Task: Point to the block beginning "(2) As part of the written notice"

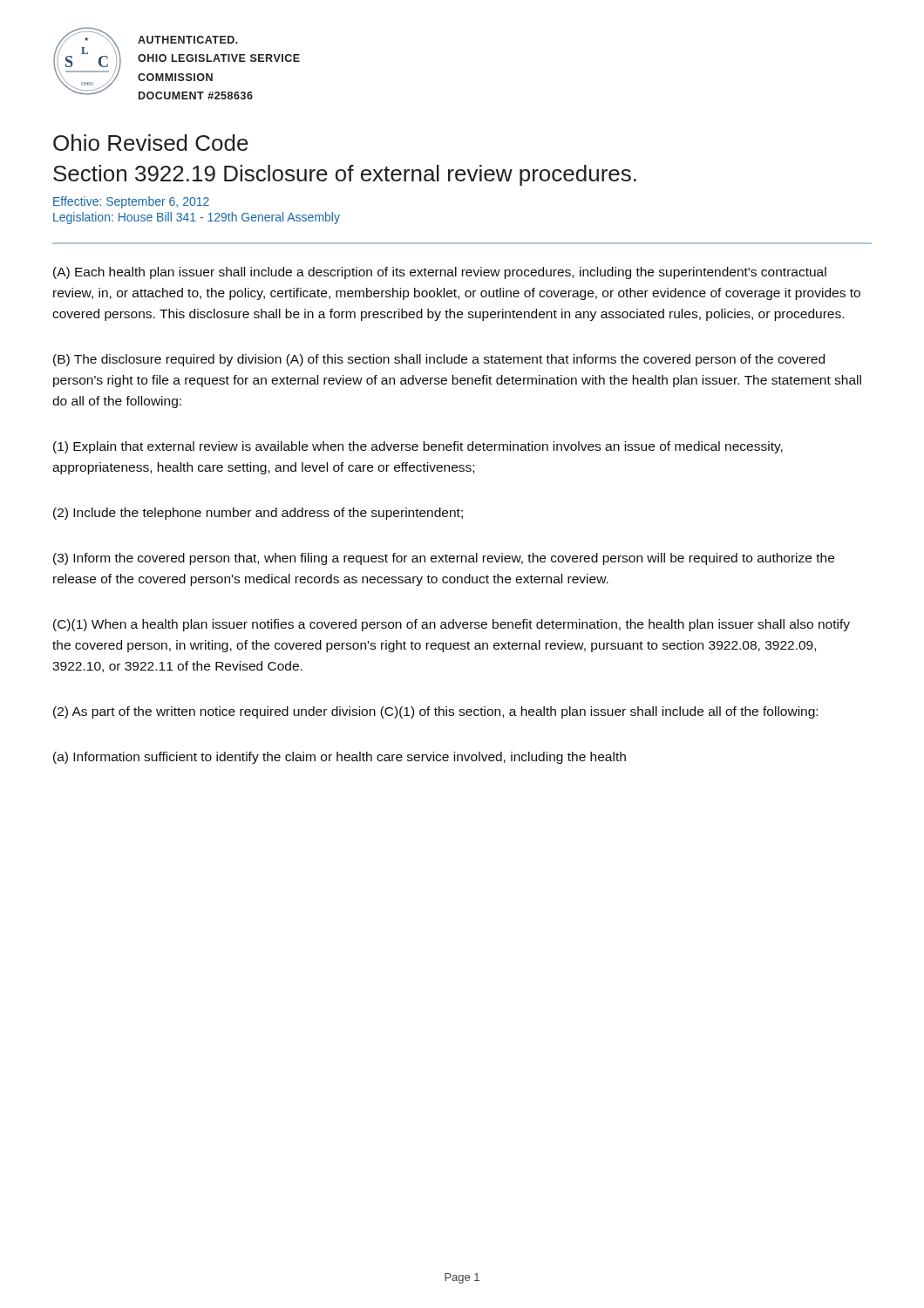Action: point(436,711)
